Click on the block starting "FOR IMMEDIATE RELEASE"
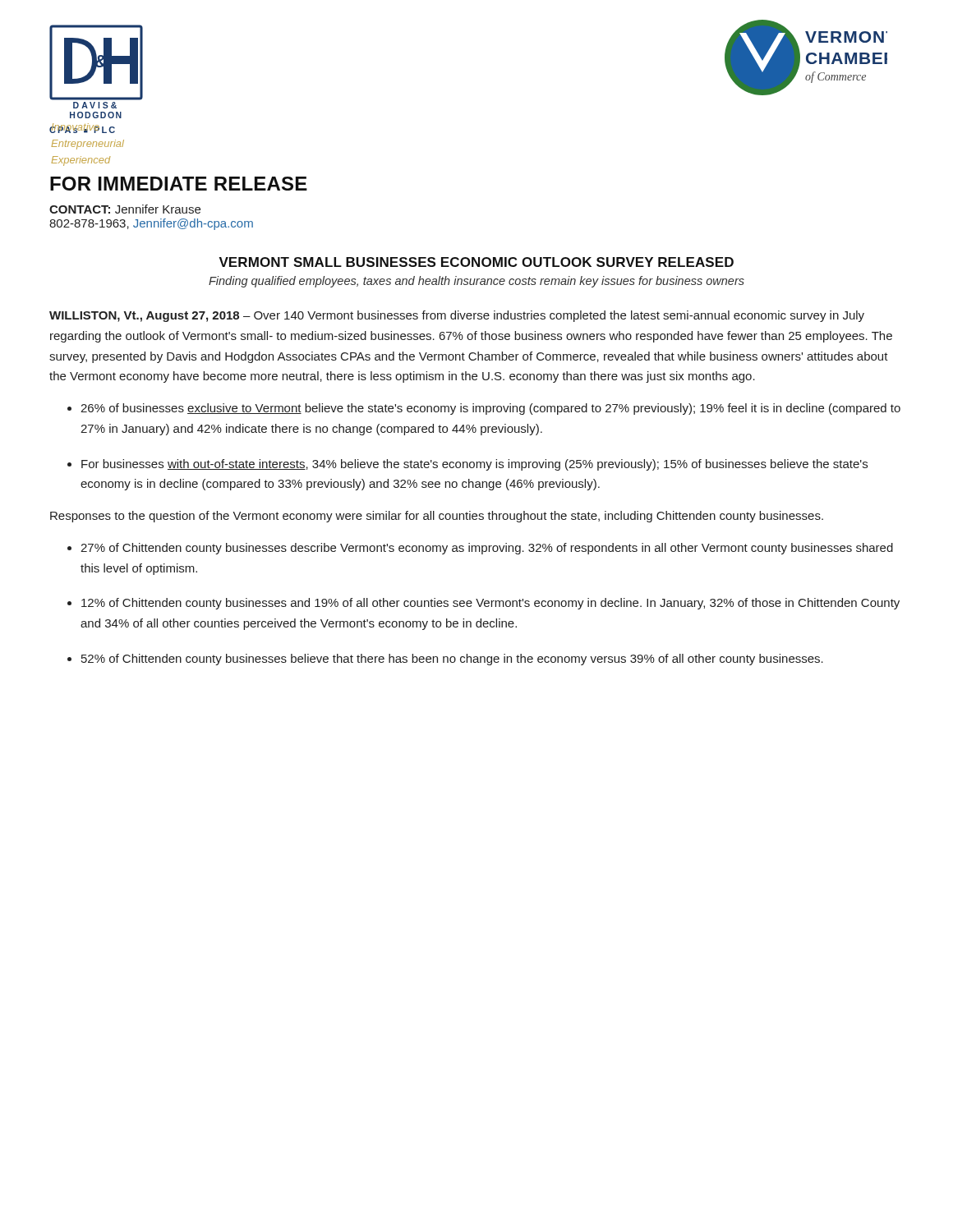The width and height of the screenshot is (953, 1232). coord(178,184)
